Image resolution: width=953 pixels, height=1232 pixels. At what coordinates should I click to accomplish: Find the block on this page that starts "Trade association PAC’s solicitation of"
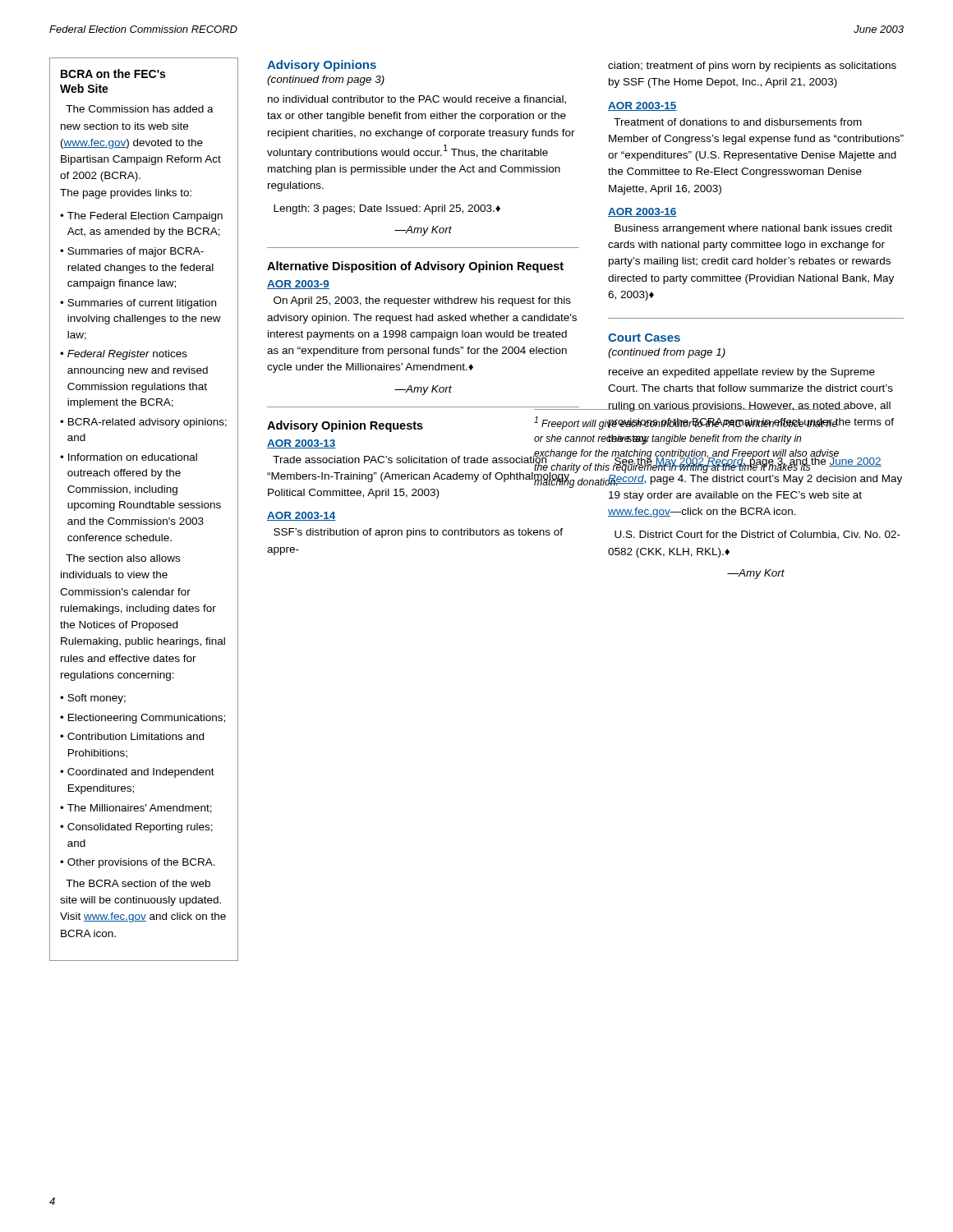420,476
